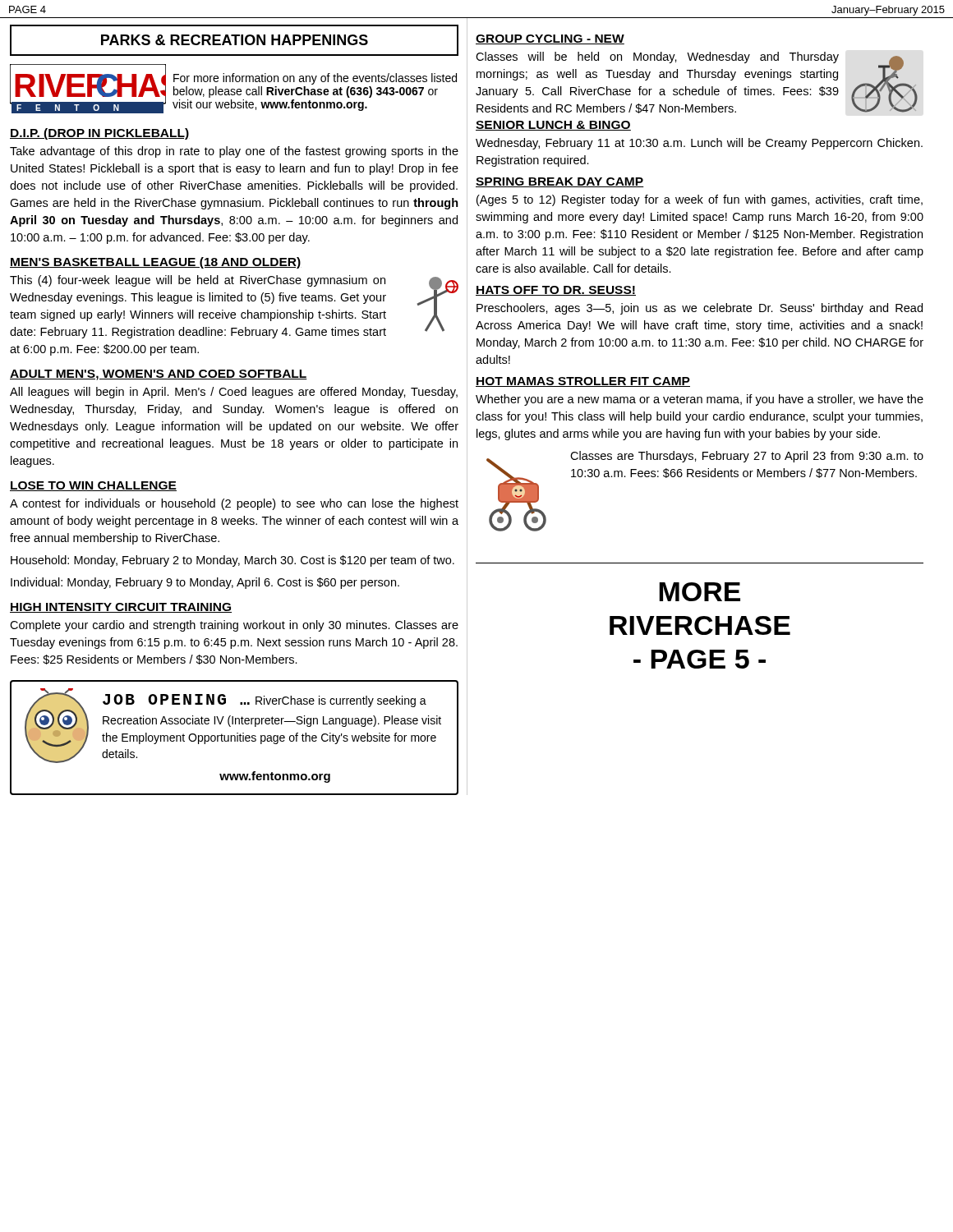
Task: Where is the passage that starts "Classes are Thursdays,"?
Action: click(x=747, y=465)
